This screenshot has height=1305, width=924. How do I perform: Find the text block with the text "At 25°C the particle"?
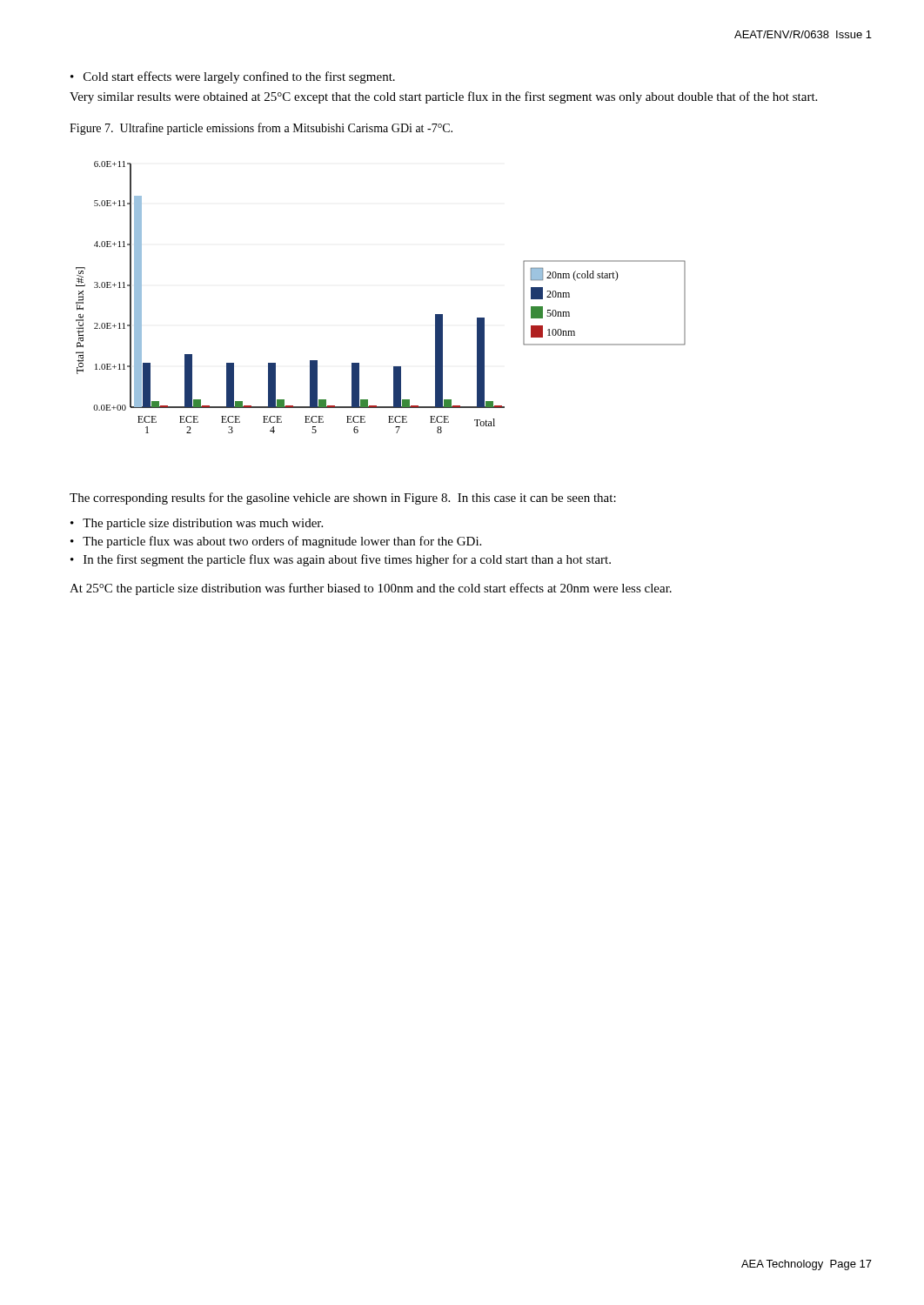click(x=371, y=588)
